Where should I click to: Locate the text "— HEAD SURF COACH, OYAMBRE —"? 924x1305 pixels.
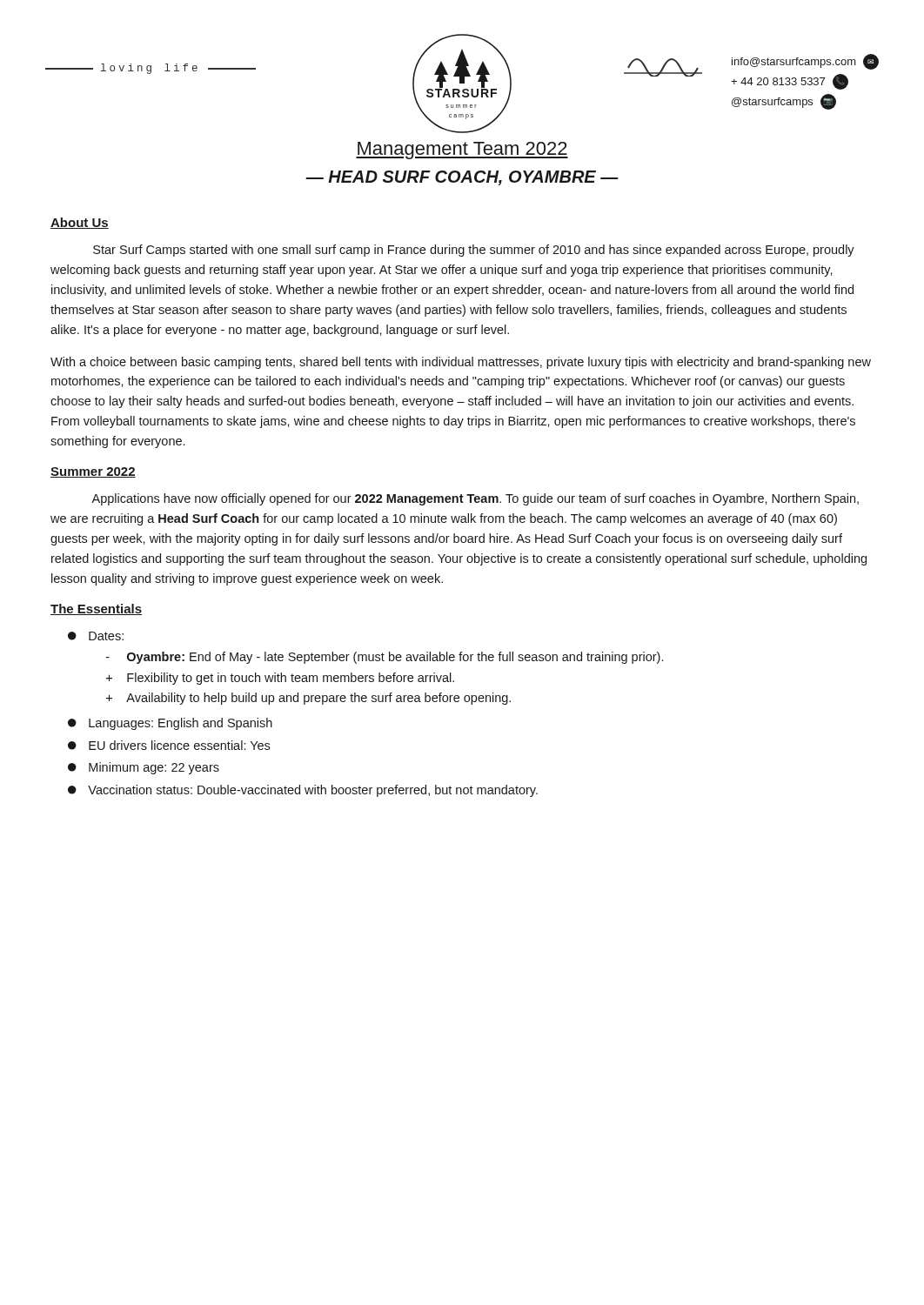(x=462, y=177)
